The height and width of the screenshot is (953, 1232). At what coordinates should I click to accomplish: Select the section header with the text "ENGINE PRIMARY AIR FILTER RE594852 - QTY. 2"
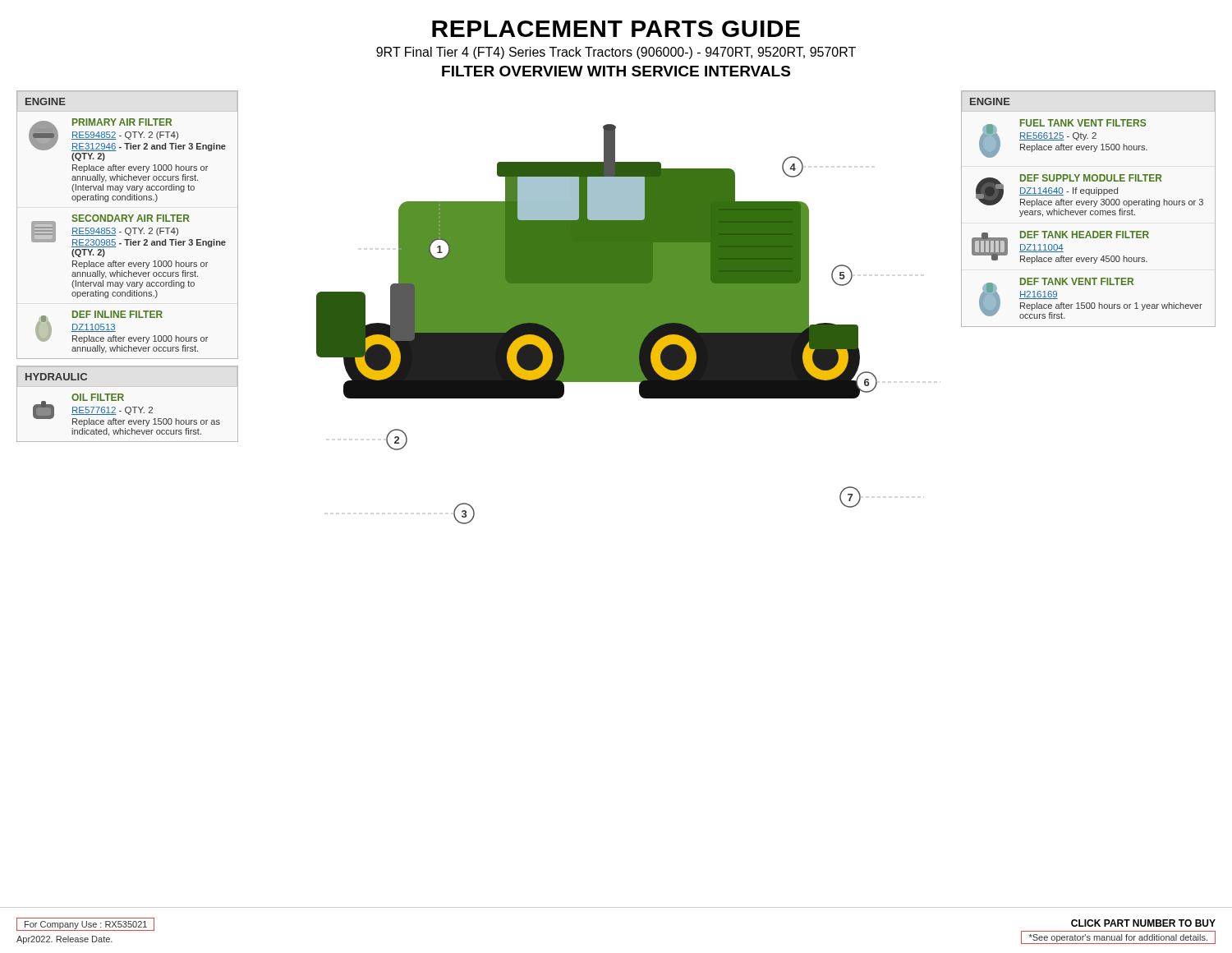pos(127,225)
